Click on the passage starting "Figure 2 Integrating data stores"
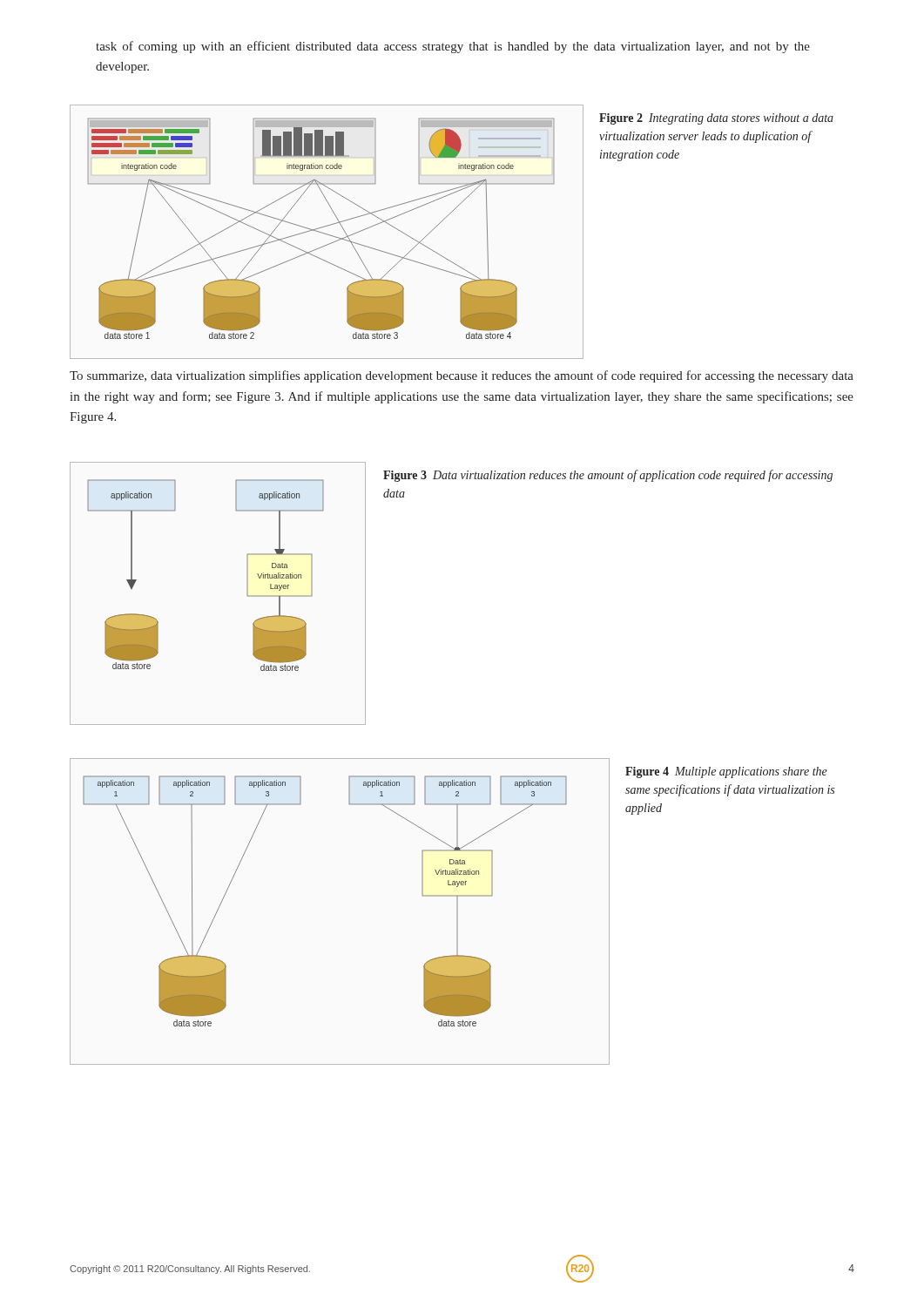The image size is (924, 1307). click(x=716, y=136)
